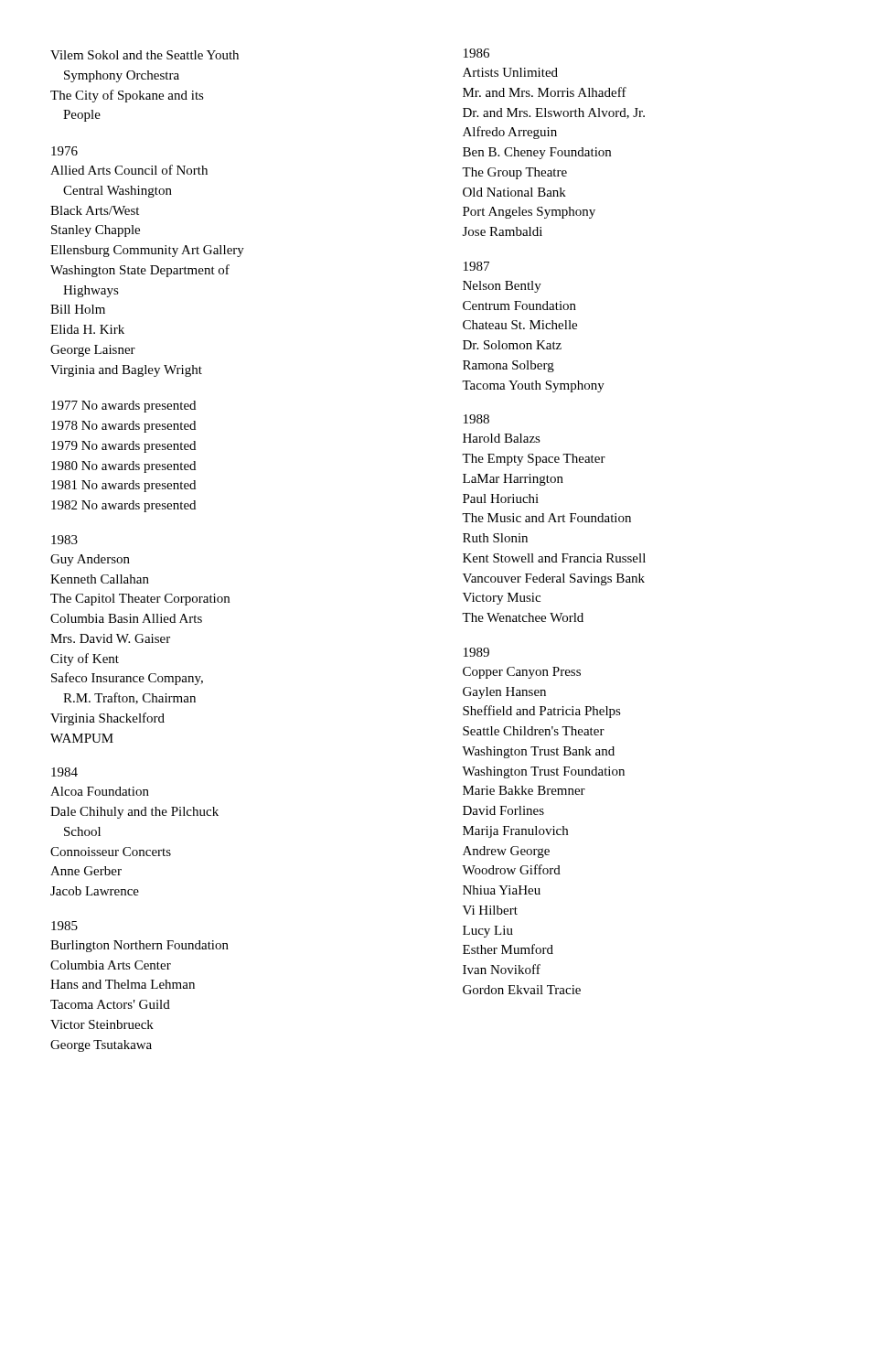The image size is (888, 1372).
Task: Point to the block starting "1978 No awards"
Action: [x=123, y=425]
